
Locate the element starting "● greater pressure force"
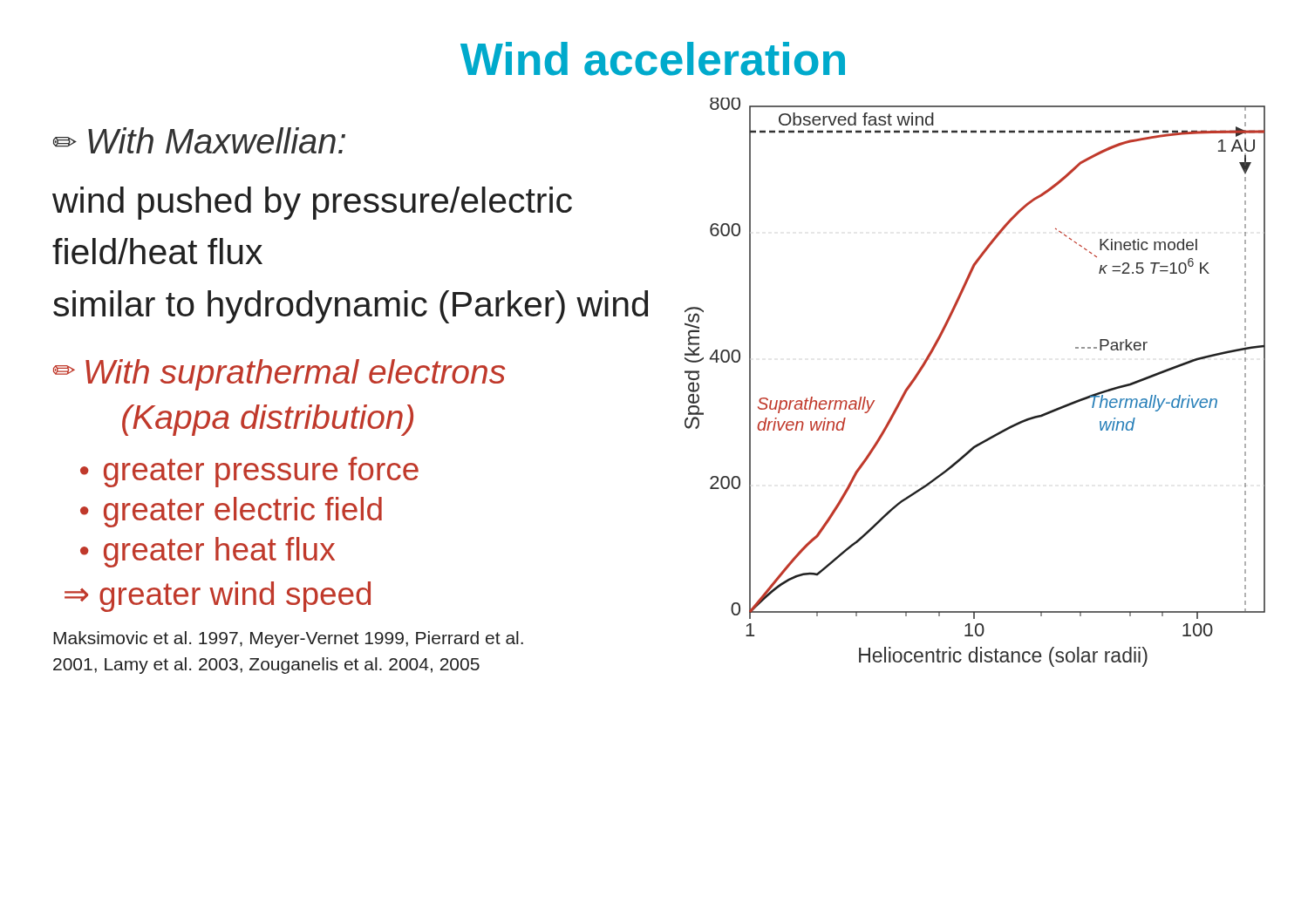[249, 470]
